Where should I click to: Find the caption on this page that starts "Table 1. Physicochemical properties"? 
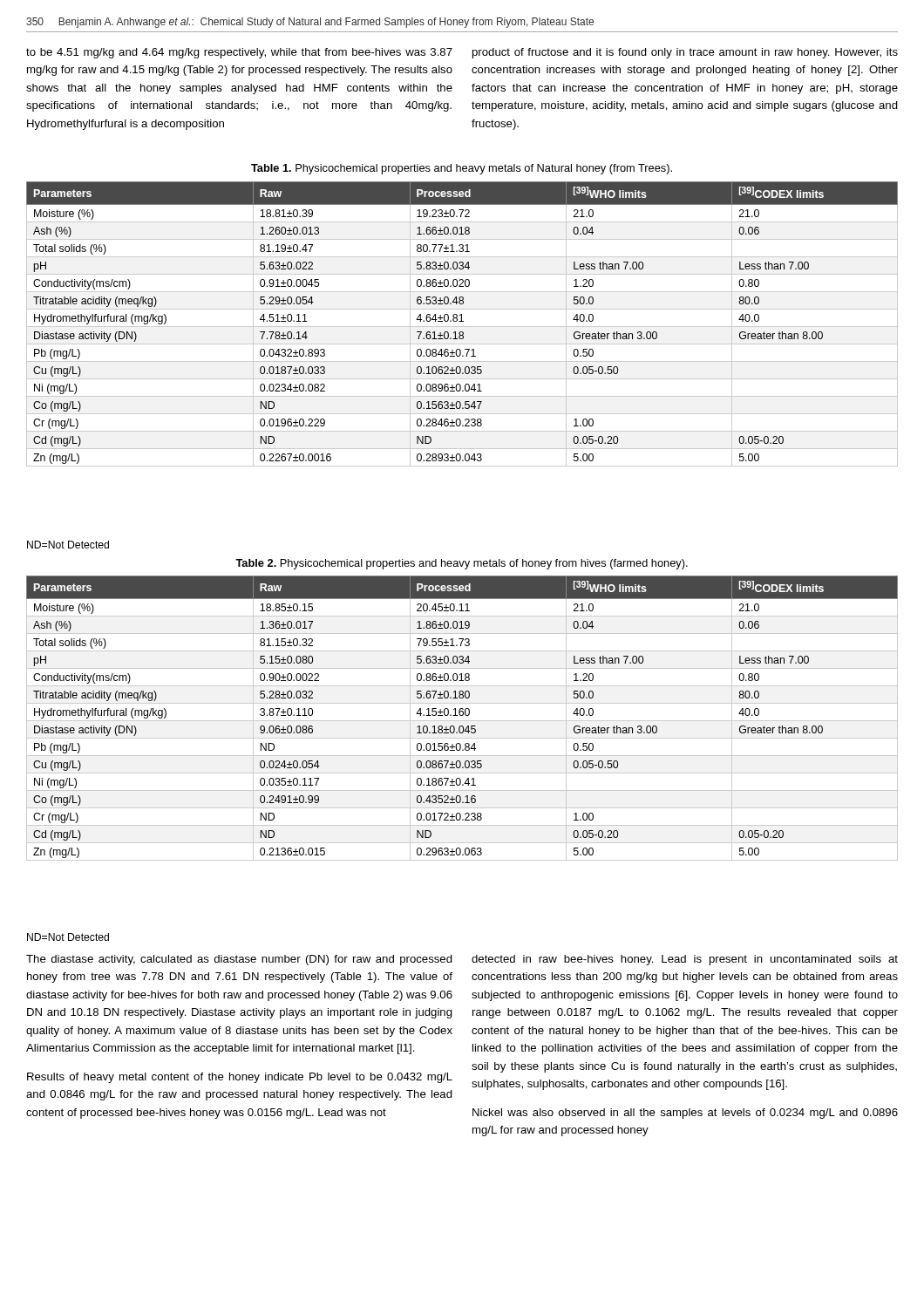[x=462, y=168]
